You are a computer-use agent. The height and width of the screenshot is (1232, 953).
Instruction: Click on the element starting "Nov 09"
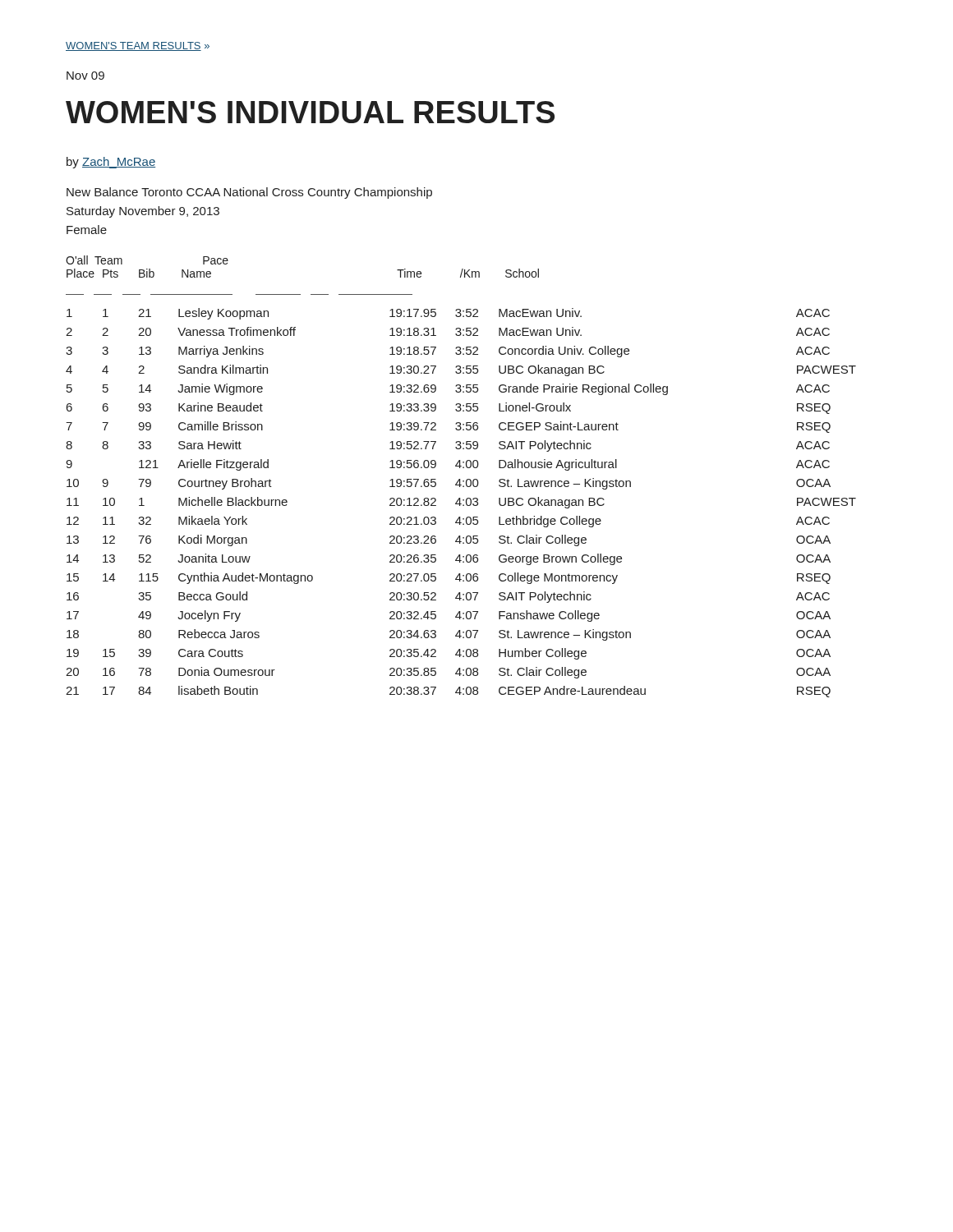(x=85, y=75)
